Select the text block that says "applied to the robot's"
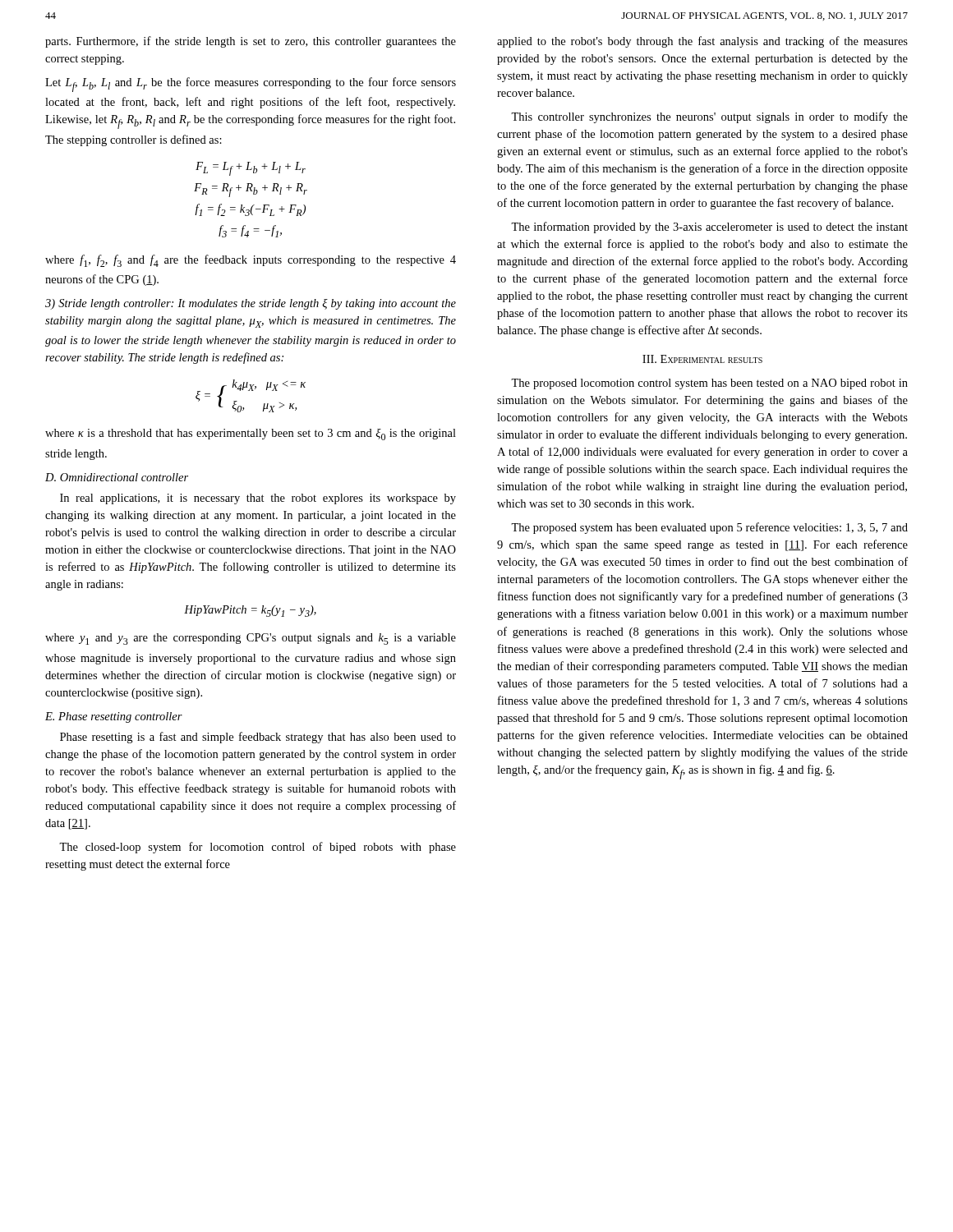953x1232 pixels. click(702, 67)
